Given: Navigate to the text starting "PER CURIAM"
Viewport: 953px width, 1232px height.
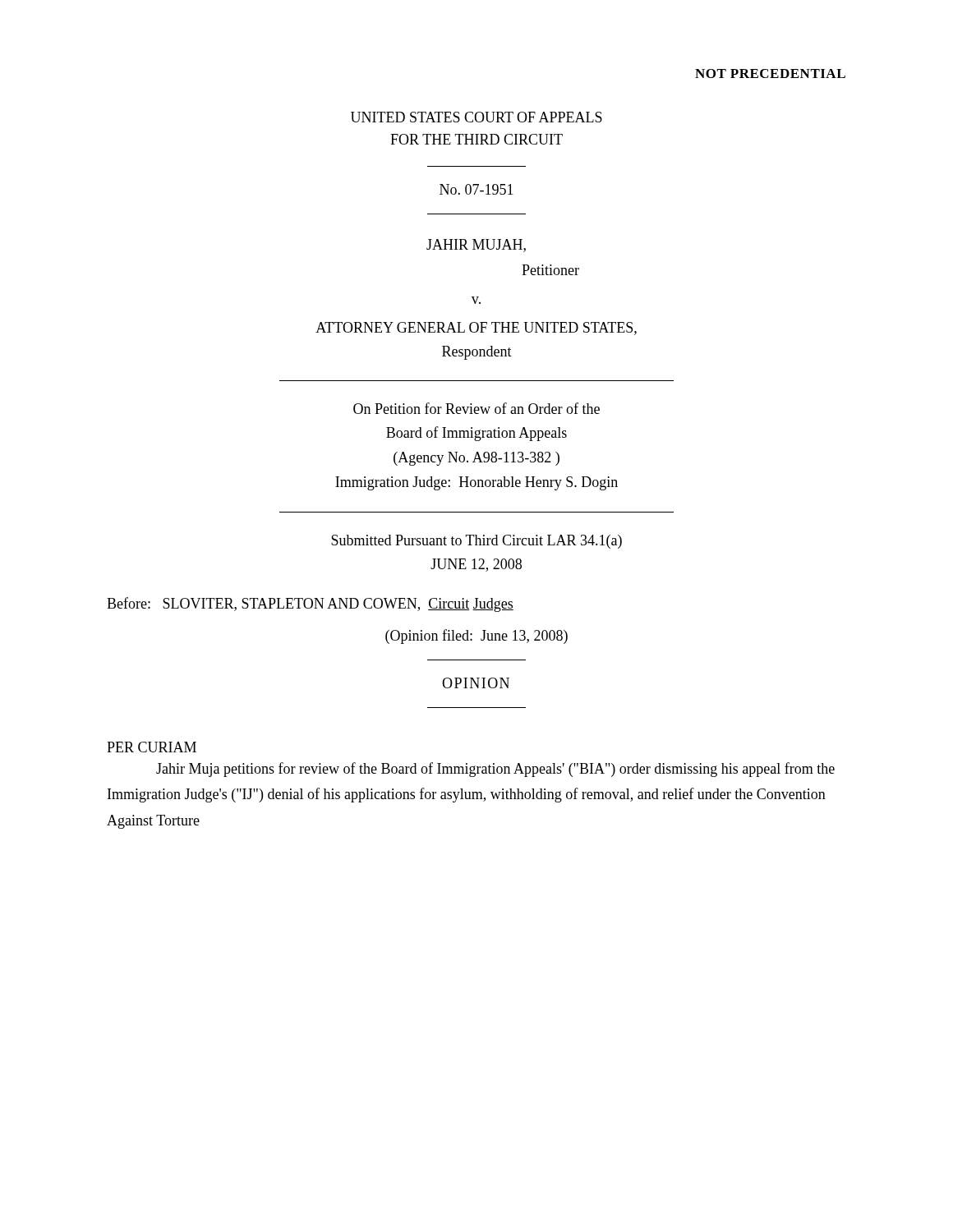Looking at the screenshot, I should pyautogui.click(x=152, y=747).
